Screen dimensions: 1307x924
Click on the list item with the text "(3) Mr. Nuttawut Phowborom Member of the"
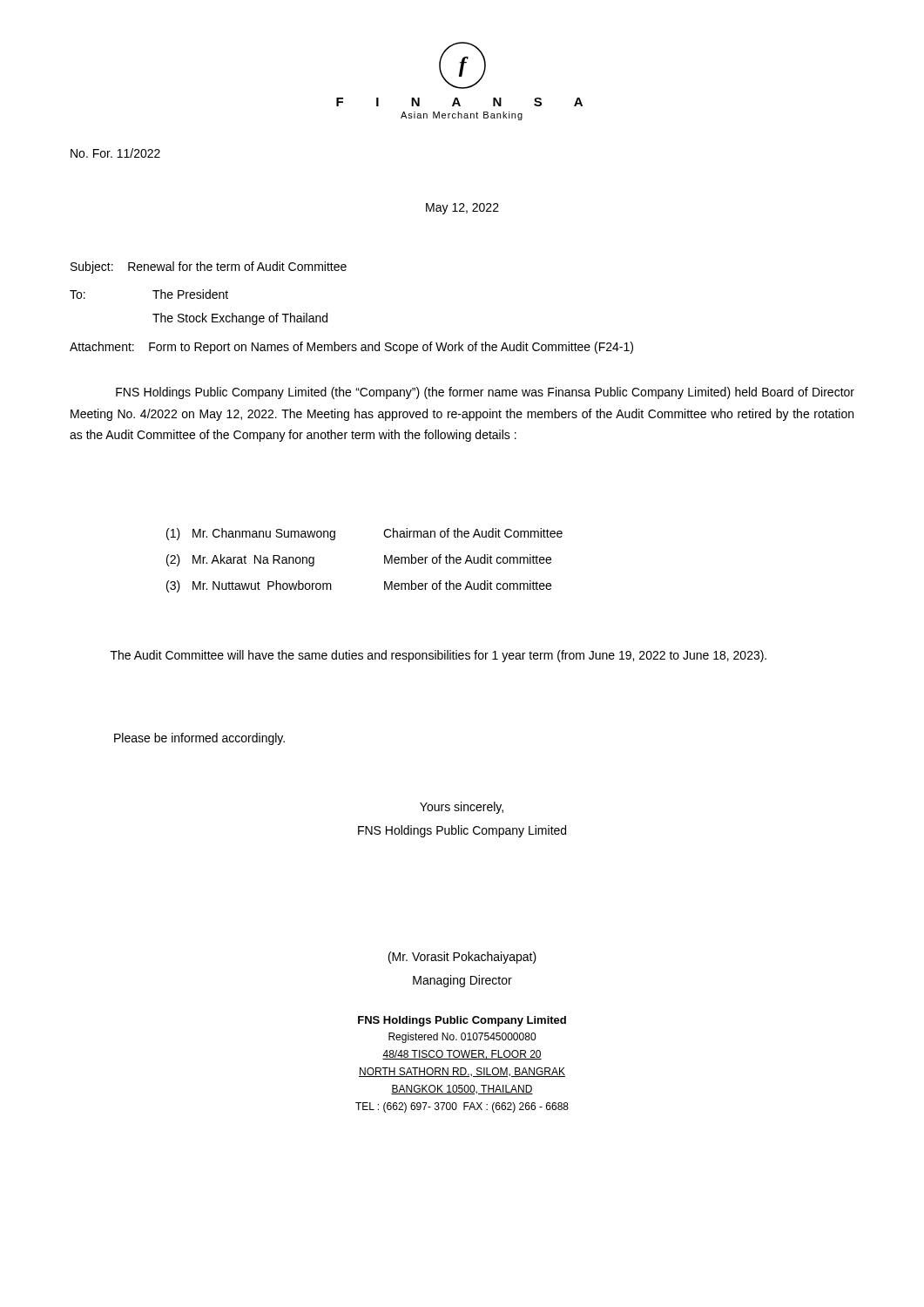[510, 586]
